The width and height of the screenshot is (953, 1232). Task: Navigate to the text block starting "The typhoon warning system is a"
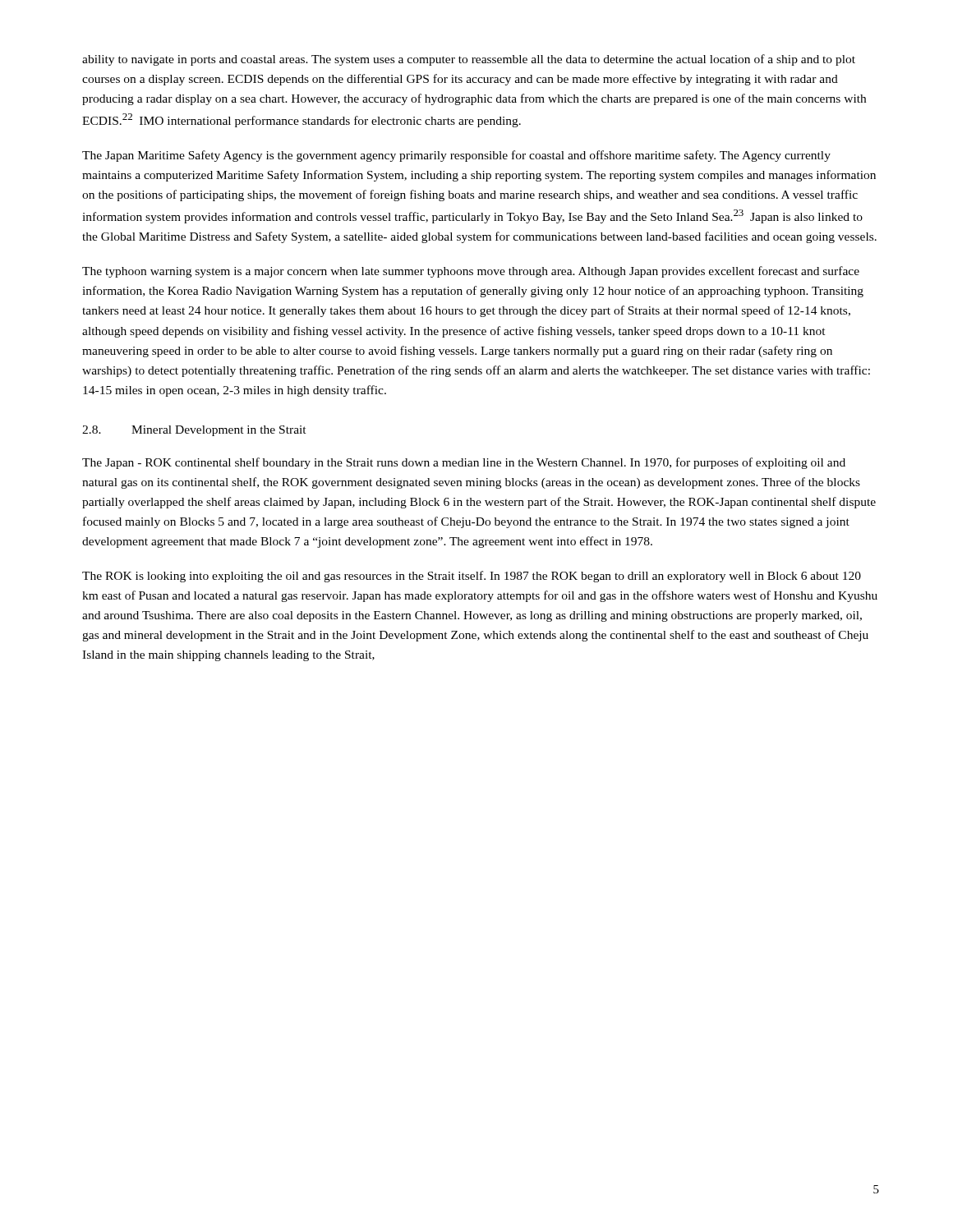click(x=476, y=330)
